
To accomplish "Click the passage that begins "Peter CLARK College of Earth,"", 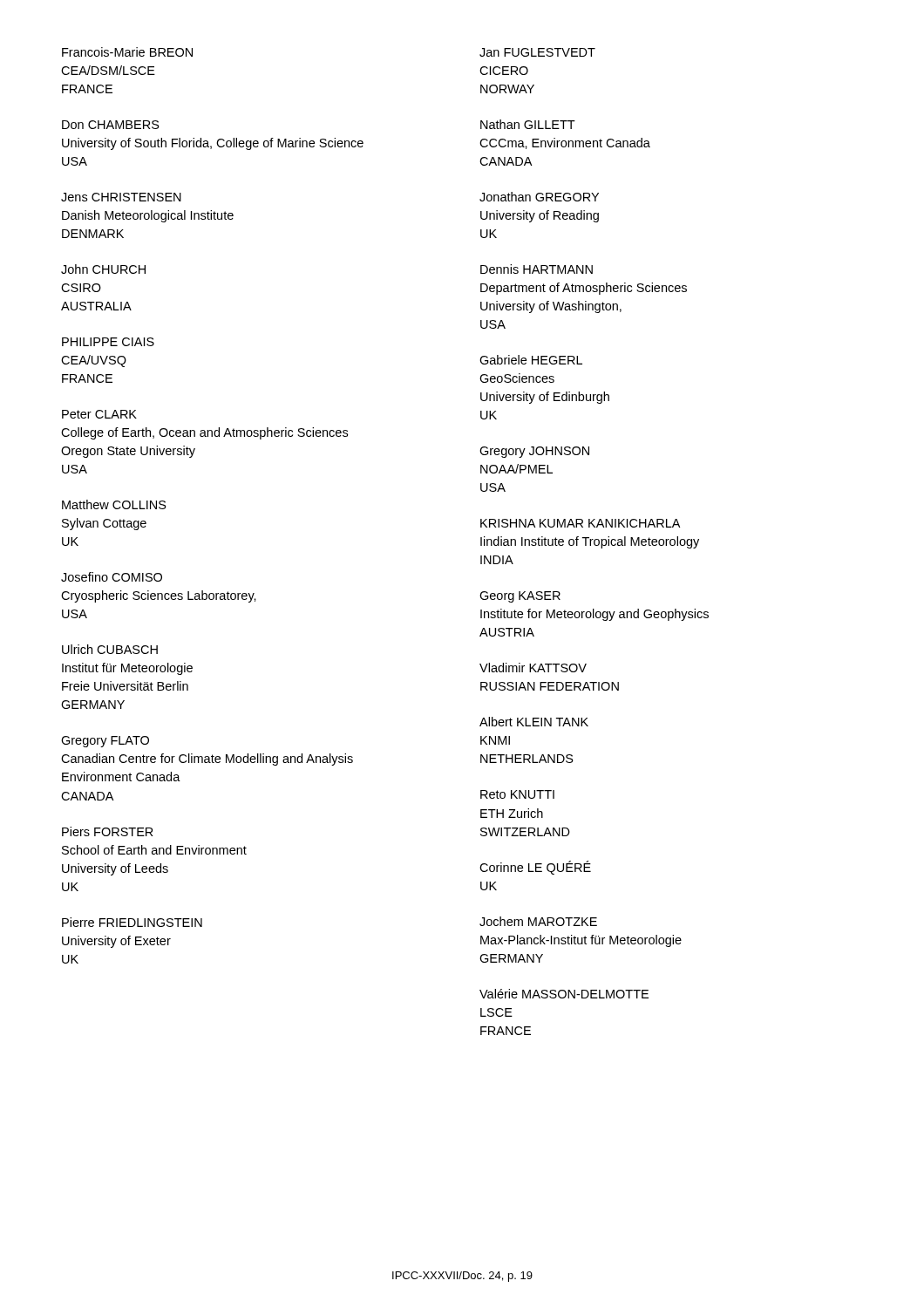I will coord(253,442).
